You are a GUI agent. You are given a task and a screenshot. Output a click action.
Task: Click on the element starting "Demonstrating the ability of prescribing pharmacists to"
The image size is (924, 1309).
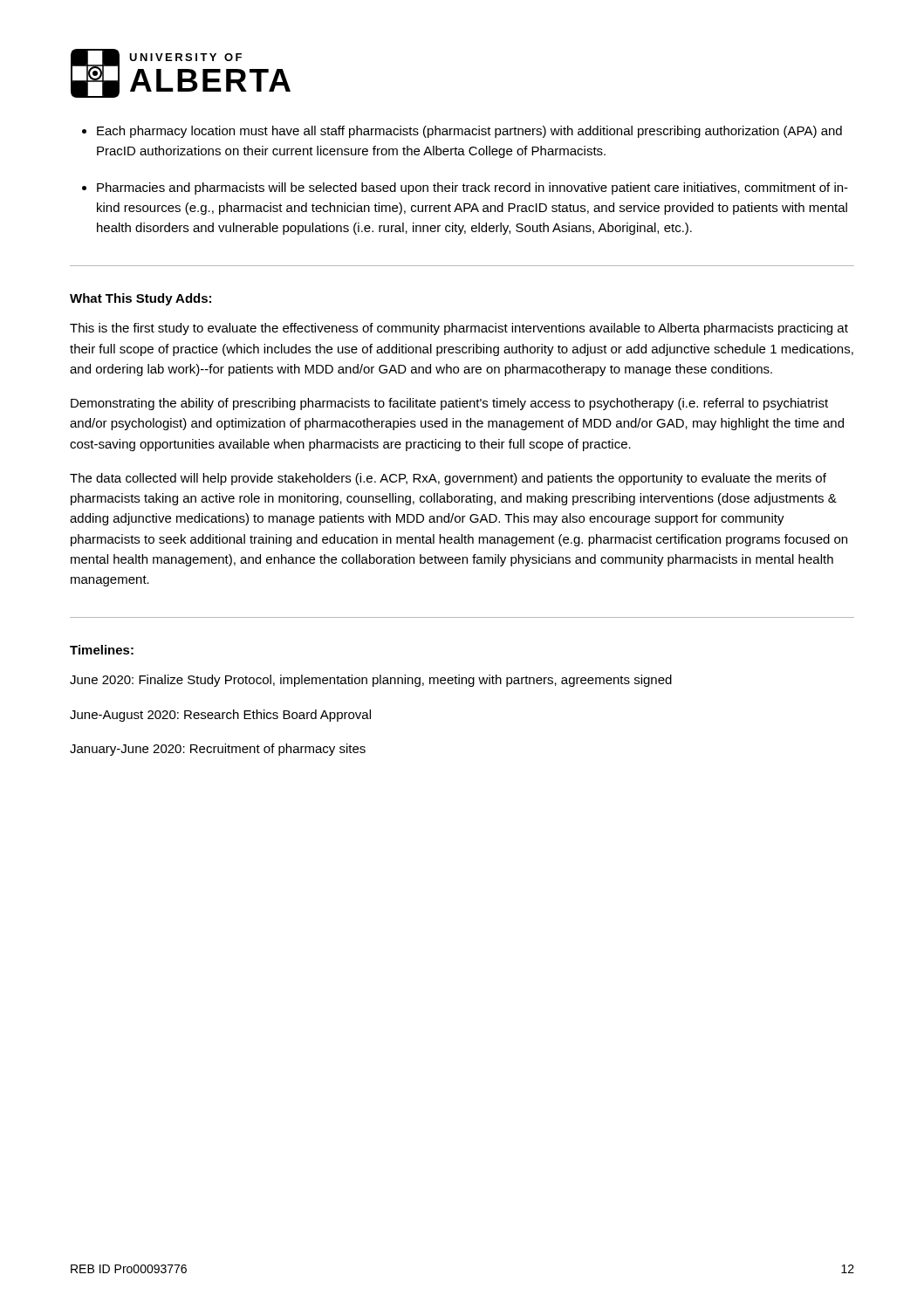click(x=457, y=423)
